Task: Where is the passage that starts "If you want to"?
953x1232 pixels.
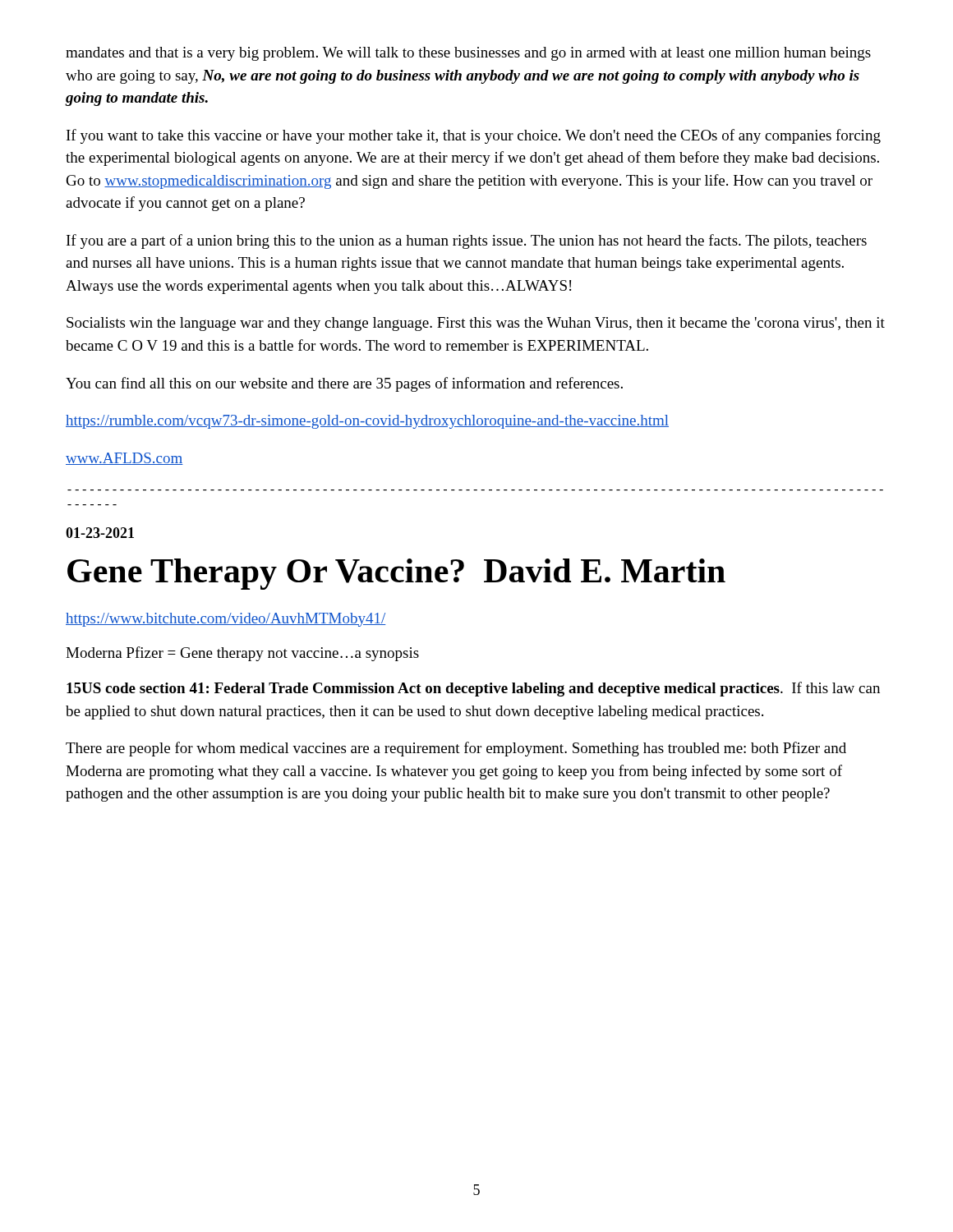Action: tap(473, 169)
